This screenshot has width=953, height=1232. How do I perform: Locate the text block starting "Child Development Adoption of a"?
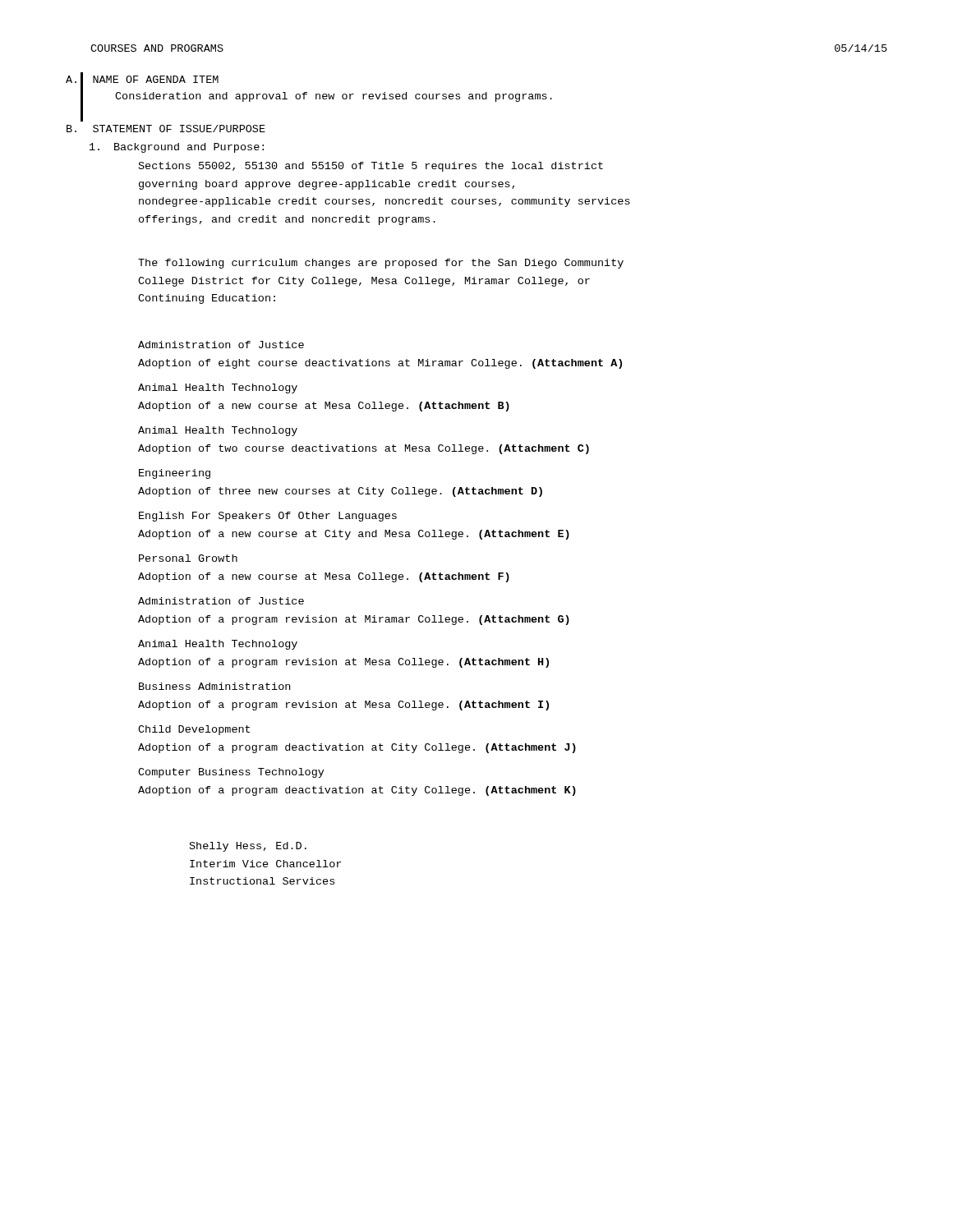pyautogui.click(x=358, y=739)
